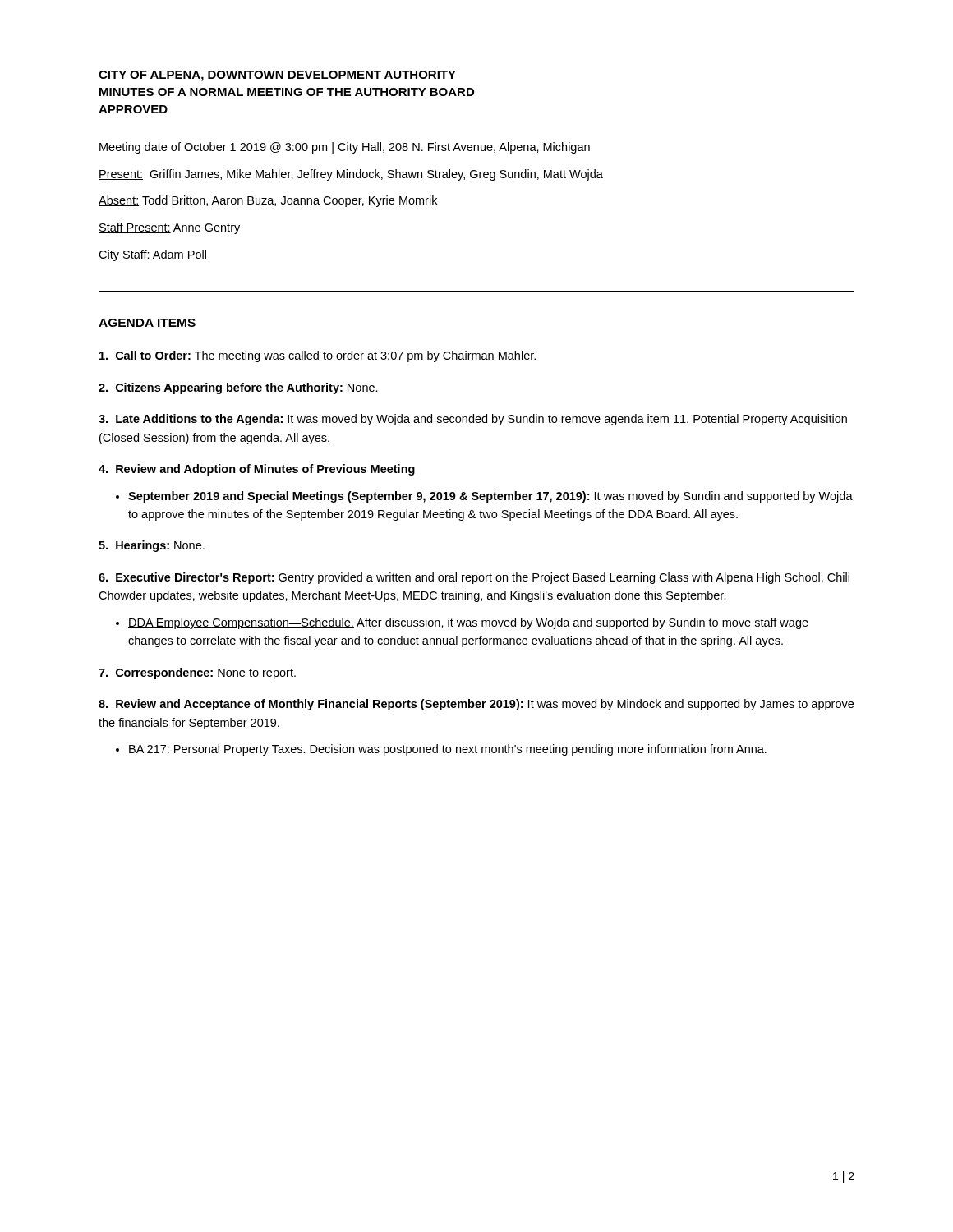953x1232 pixels.
Task: Select the list item containing "2. Citizens Appearing before the Authority: None."
Action: coord(238,388)
